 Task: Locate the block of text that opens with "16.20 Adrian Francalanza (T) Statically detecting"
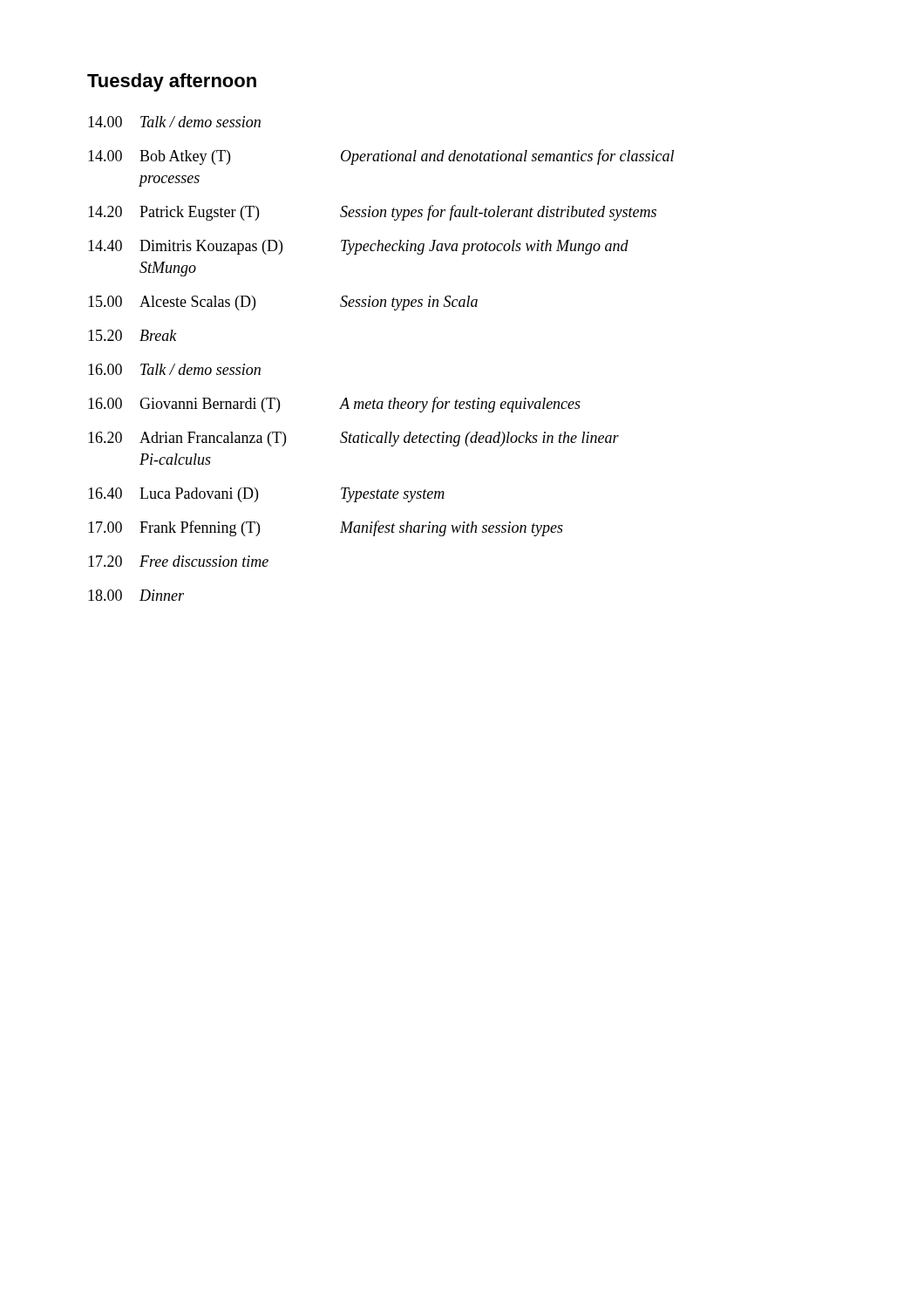coord(471,438)
